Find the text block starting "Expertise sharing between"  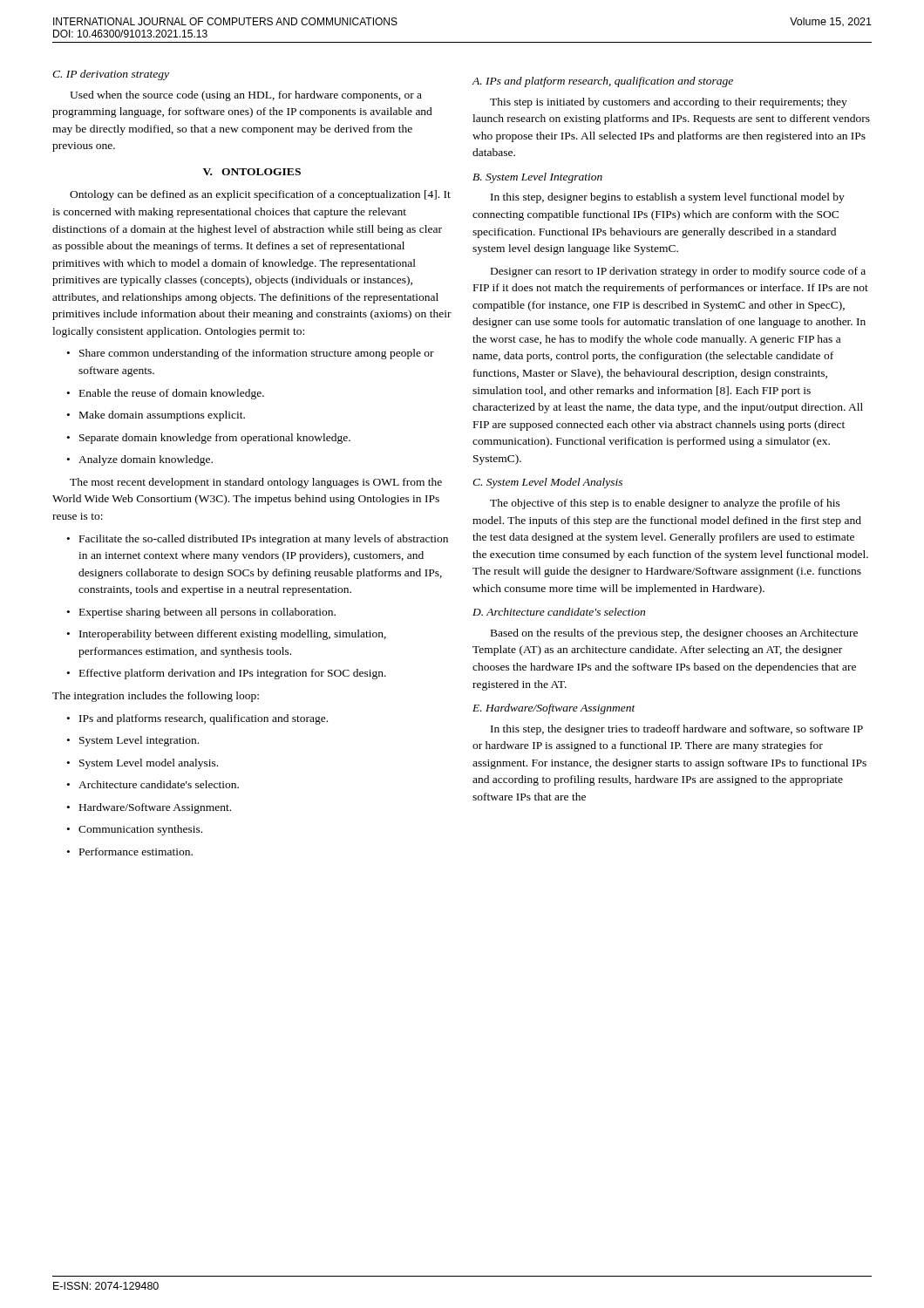(259, 612)
